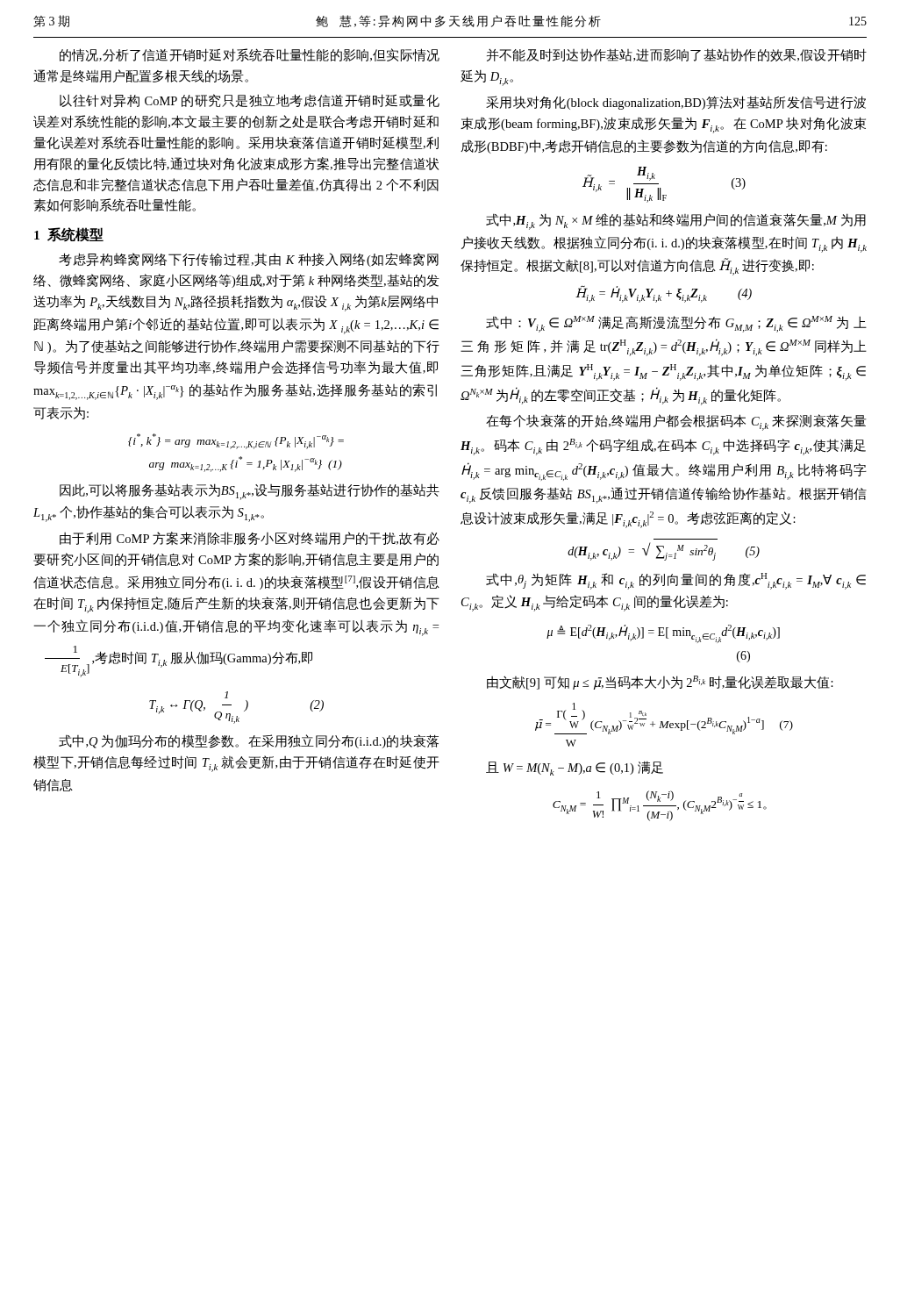Find the block on this page that starts "且 W = M(Nk − M),a ∈"
Viewport: 900px width, 1316px height.
(664, 769)
